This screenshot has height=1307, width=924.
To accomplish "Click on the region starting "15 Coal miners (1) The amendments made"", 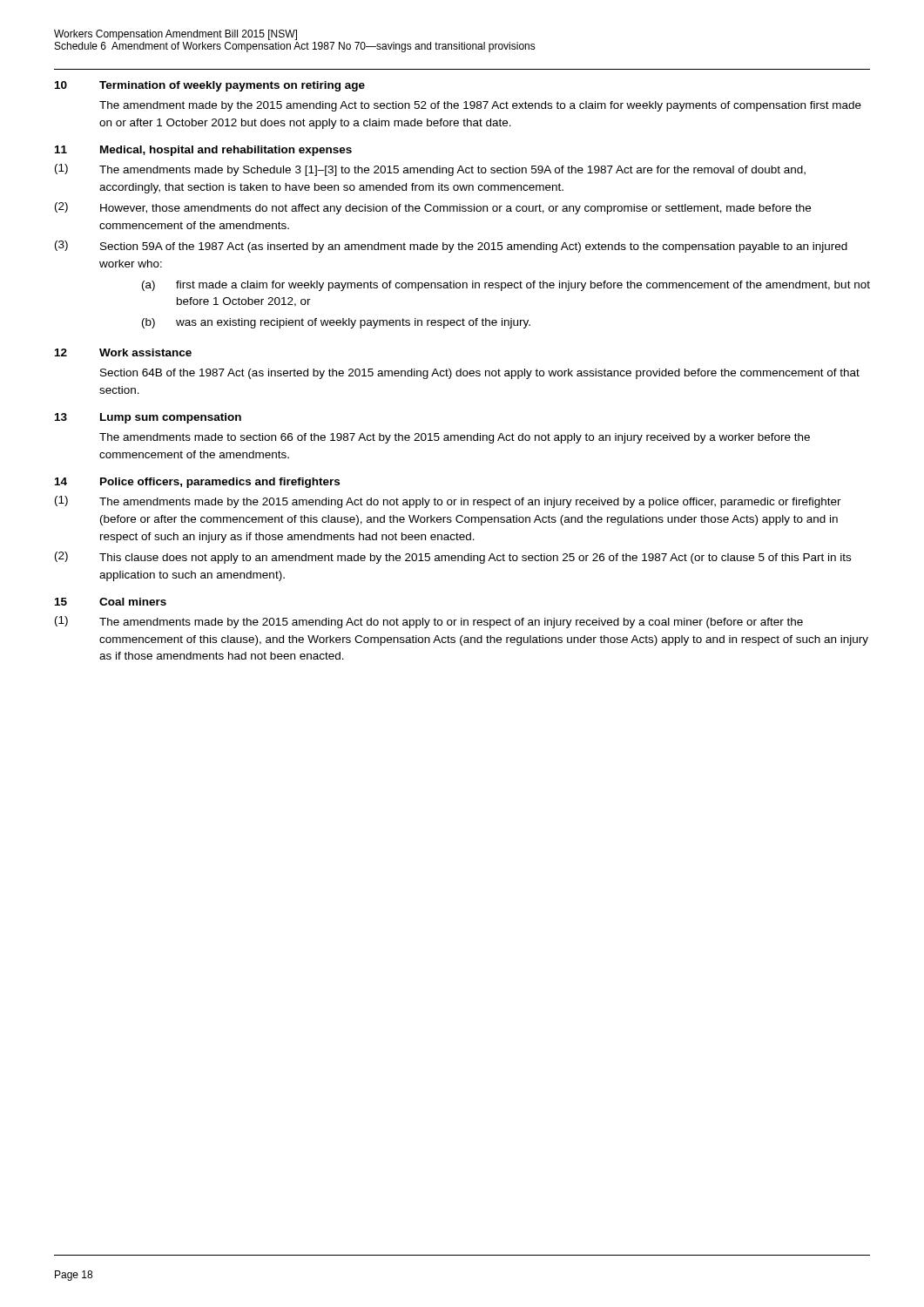I will pos(462,630).
